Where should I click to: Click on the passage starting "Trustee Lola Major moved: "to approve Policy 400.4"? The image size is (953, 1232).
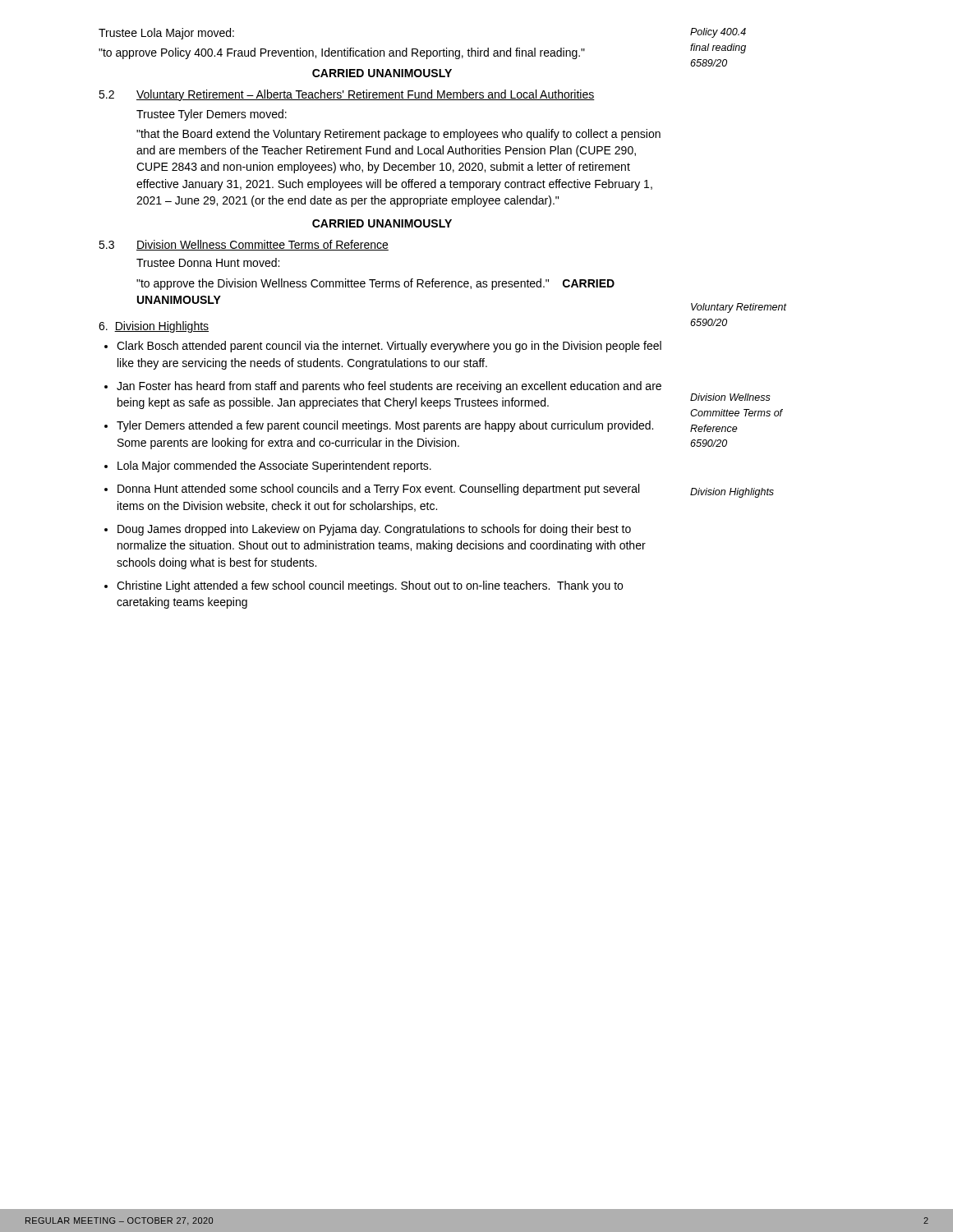(382, 43)
